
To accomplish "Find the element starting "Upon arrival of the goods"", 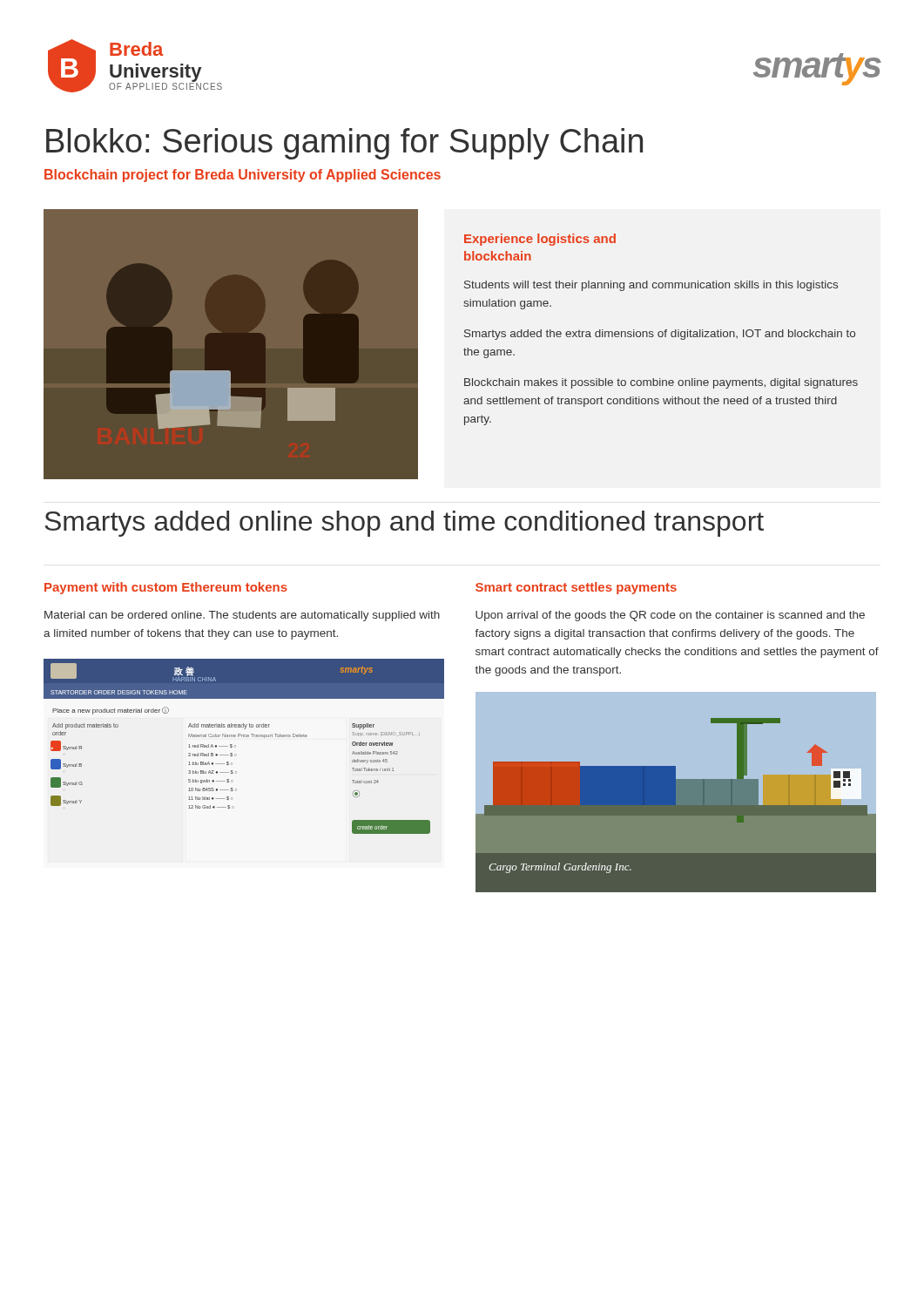I will point(678,643).
